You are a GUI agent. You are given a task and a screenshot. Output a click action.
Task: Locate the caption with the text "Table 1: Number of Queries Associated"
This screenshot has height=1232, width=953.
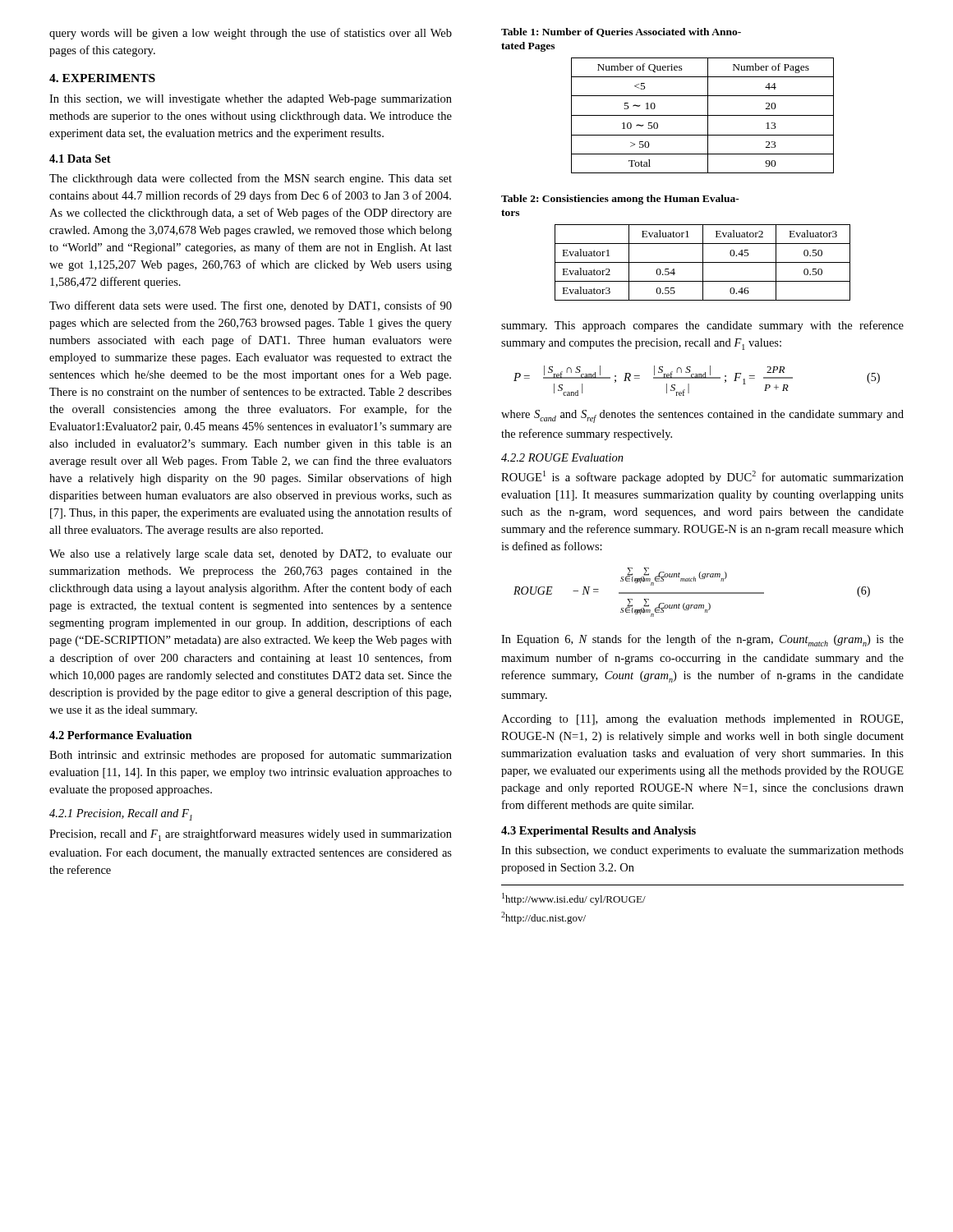[621, 39]
